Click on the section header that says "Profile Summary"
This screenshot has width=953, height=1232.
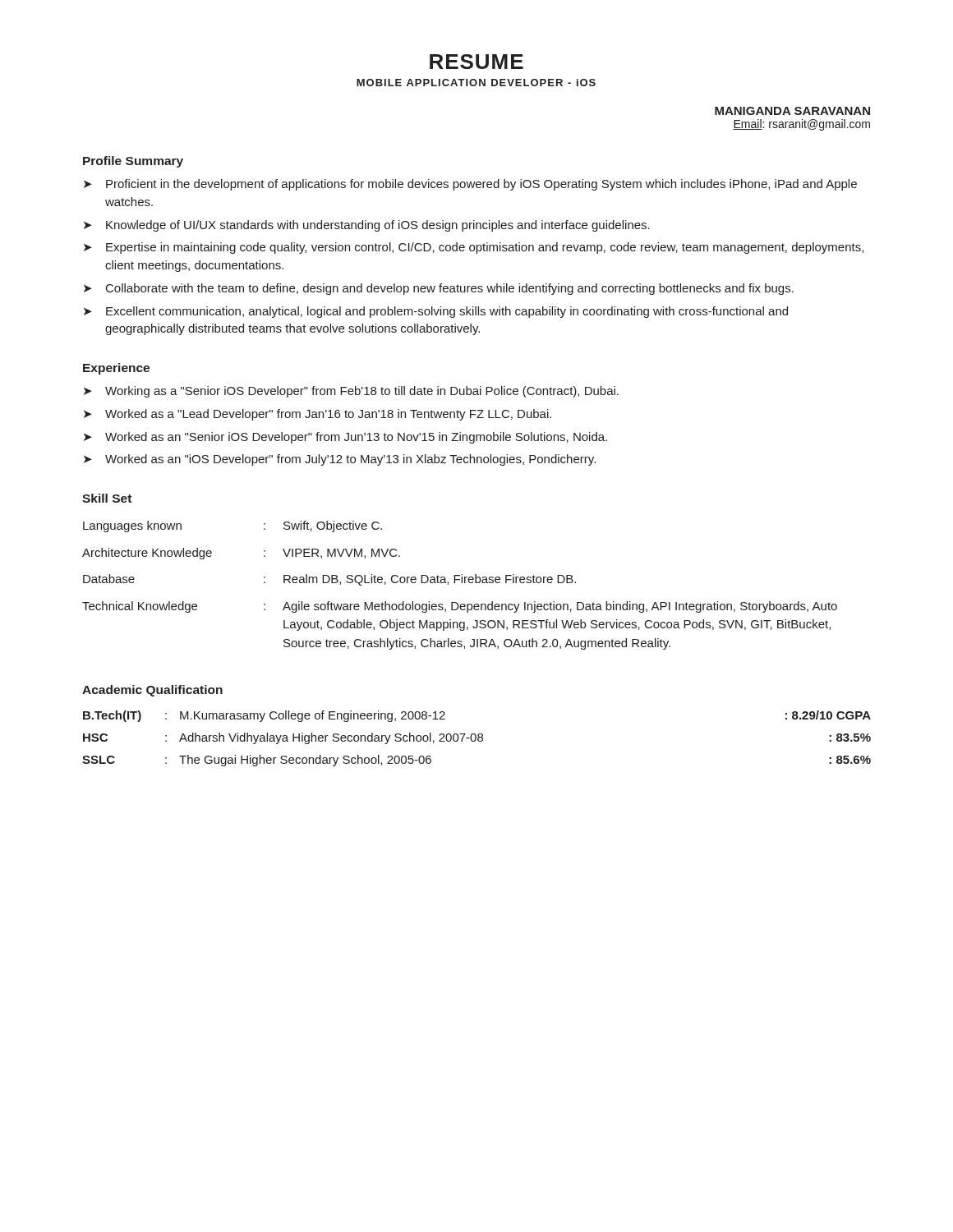[x=133, y=161]
